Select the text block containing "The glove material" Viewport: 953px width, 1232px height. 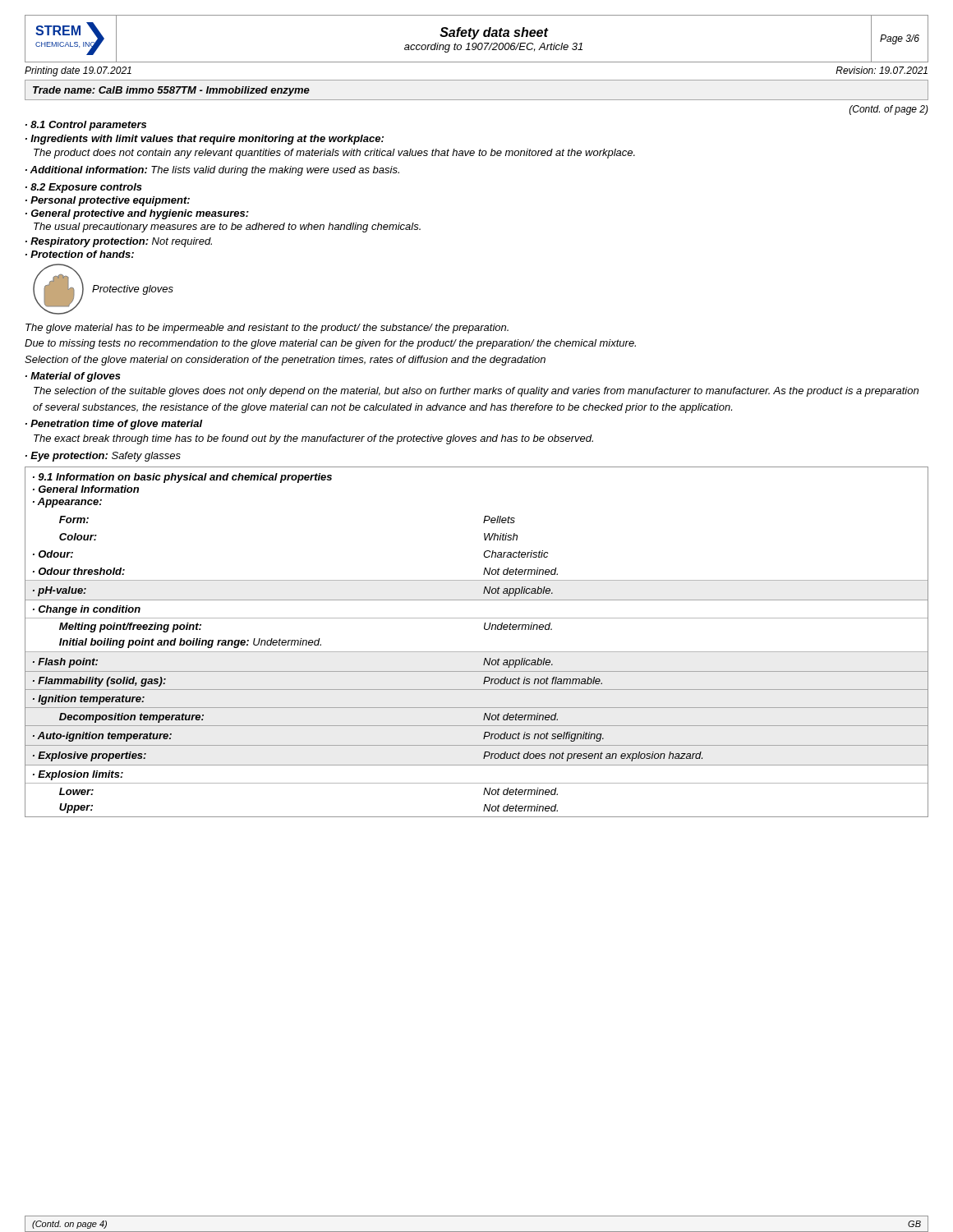pyautogui.click(x=331, y=343)
